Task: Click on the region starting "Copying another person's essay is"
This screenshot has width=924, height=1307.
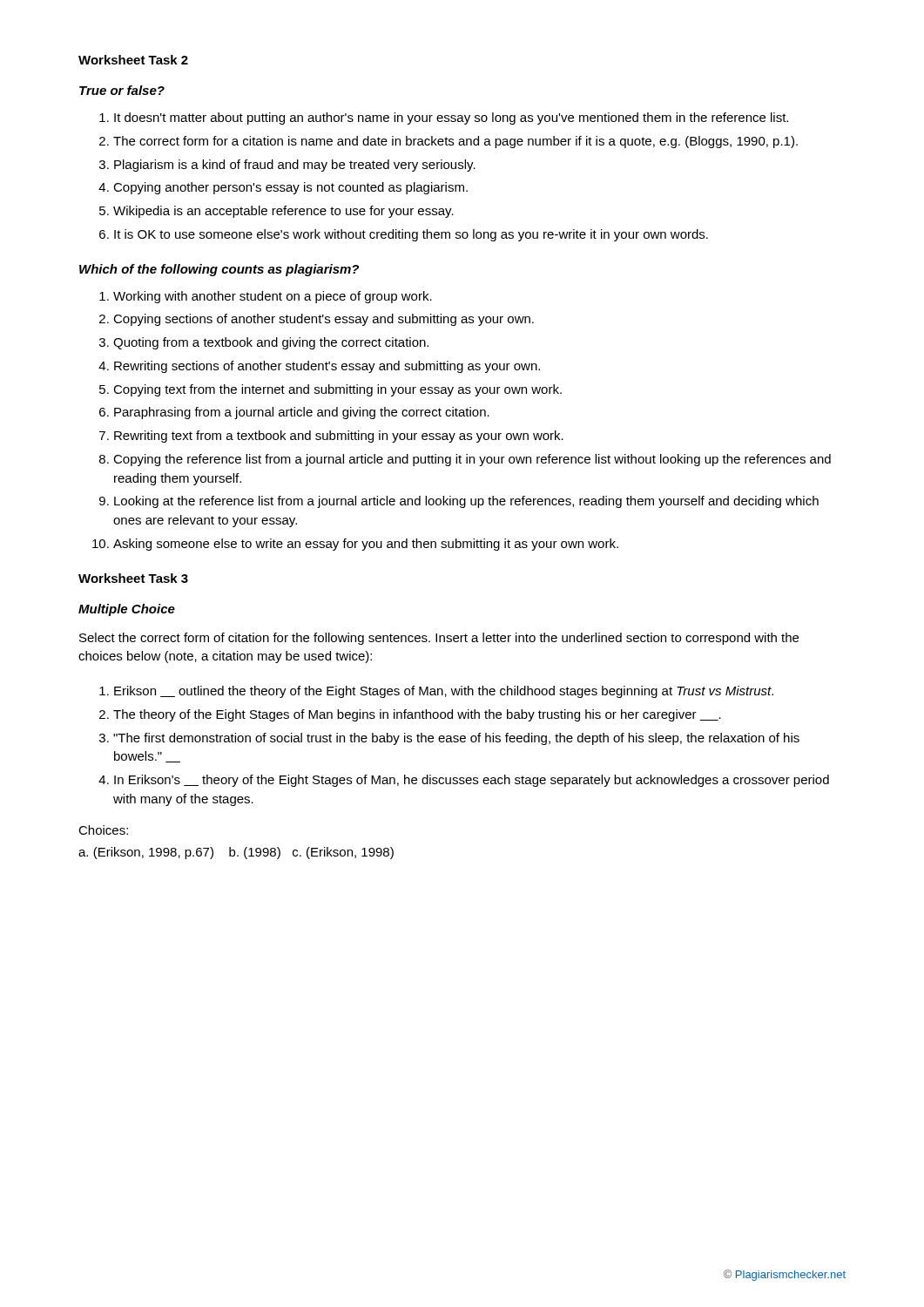Action: (291, 187)
